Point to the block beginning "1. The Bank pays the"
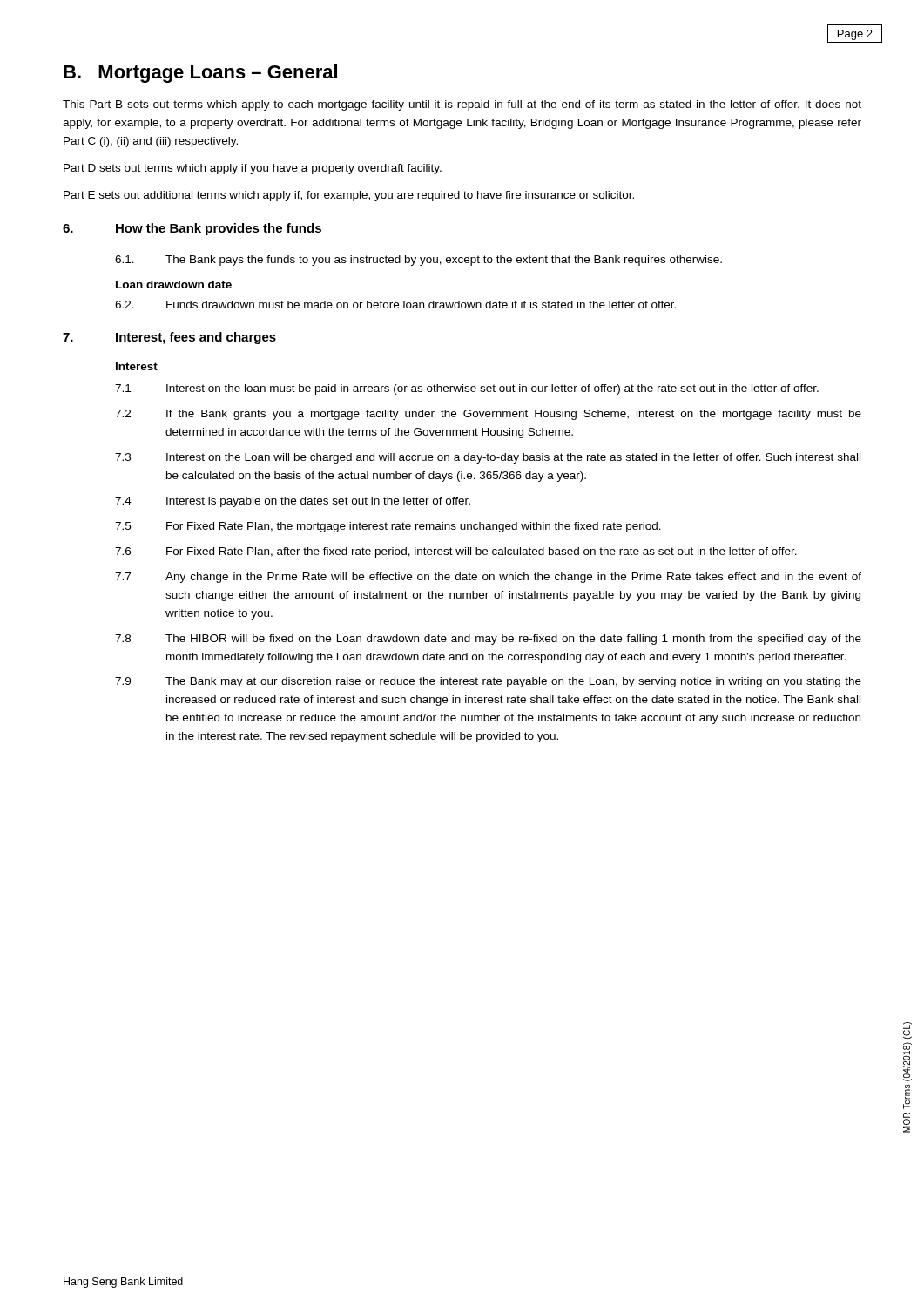 [x=488, y=260]
